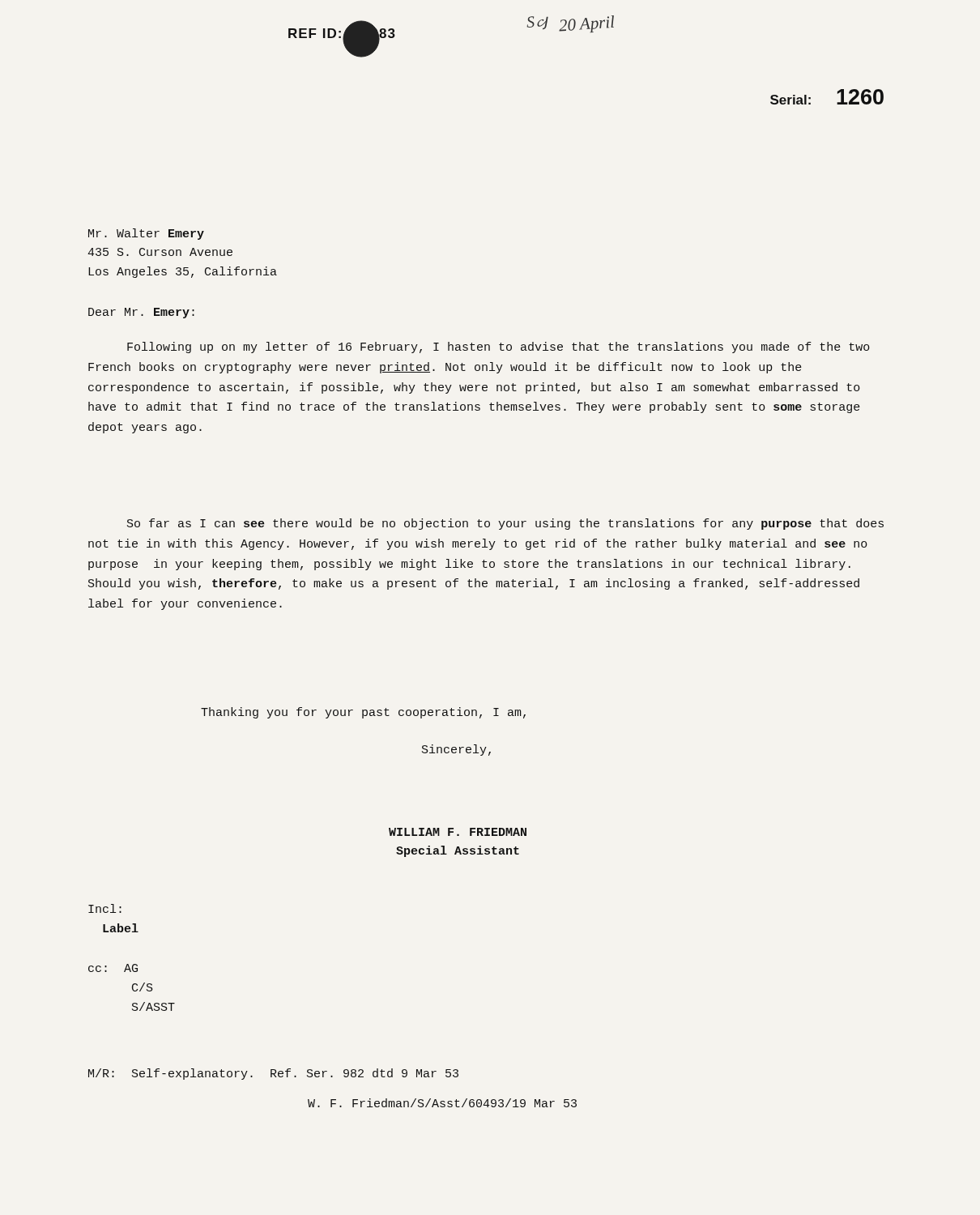Viewport: 980px width, 1215px height.
Task: Click on the region starting "So far as"
Action: [x=486, y=565]
